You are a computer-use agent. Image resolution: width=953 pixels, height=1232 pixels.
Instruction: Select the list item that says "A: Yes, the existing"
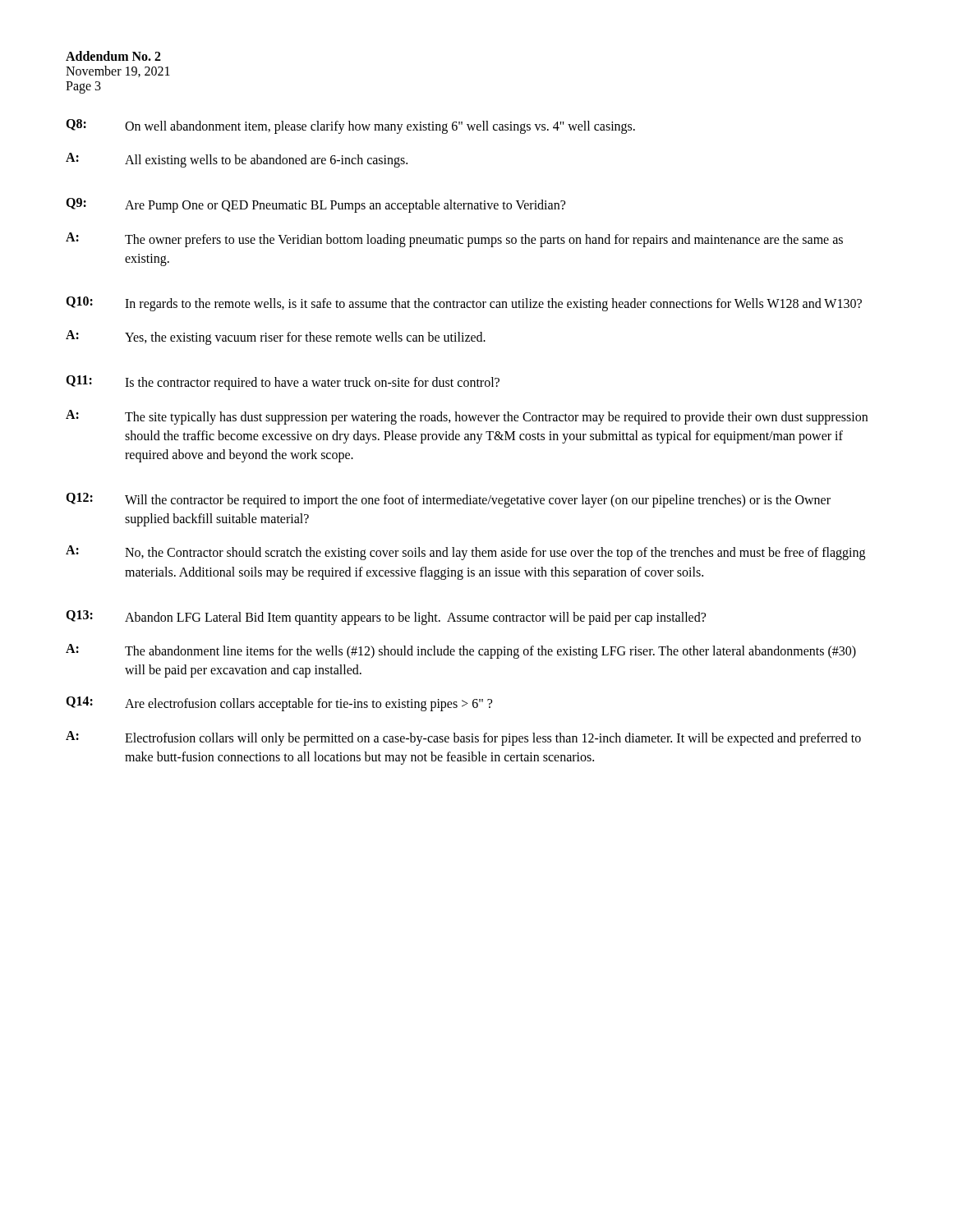[x=468, y=337]
